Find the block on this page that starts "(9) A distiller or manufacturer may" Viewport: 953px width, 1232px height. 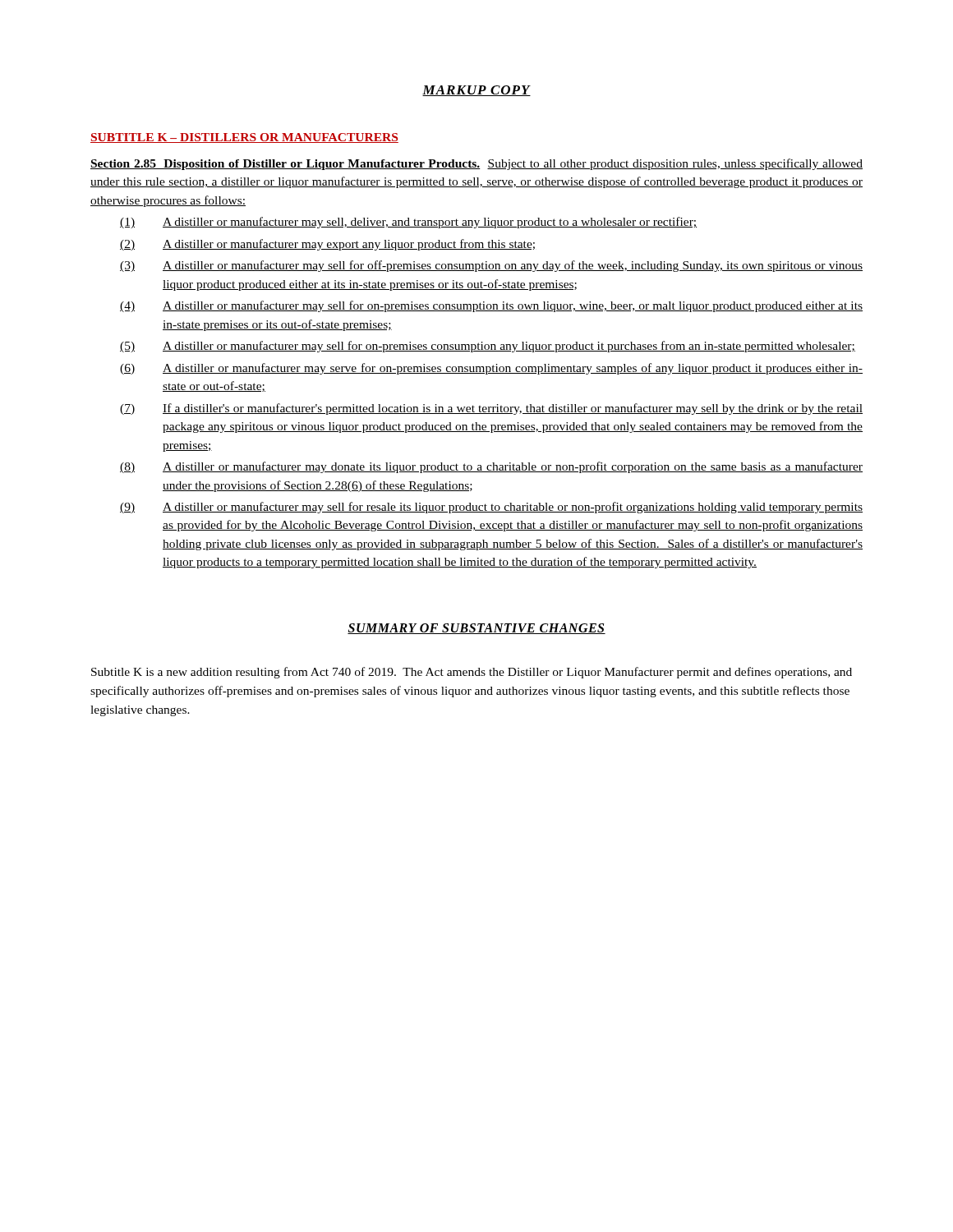[476, 535]
